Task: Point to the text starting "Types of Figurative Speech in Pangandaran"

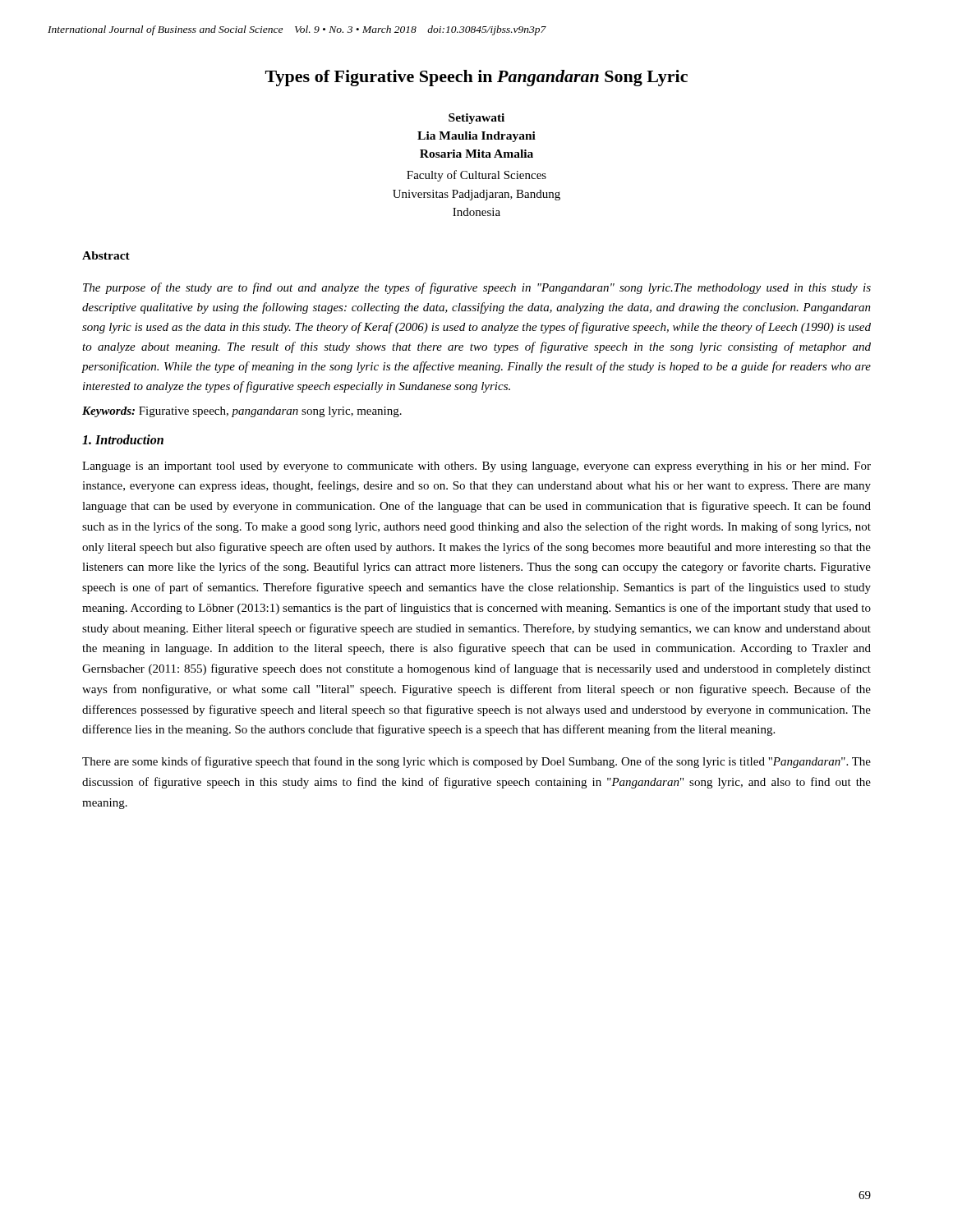Action: coord(476,76)
